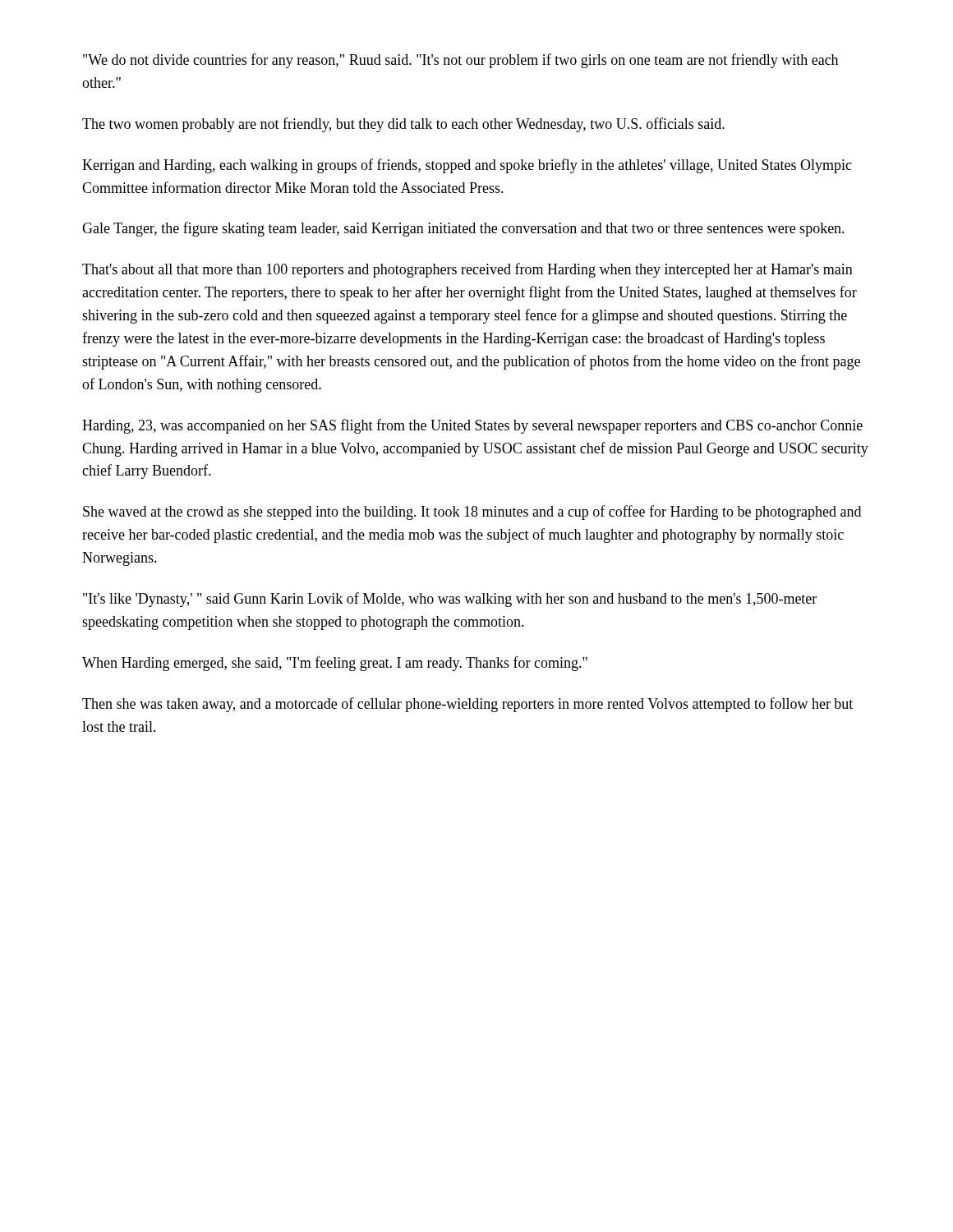Select the block starting "The two women probably are not friendly,"
The width and height of the screenshot is (953, 1232).
(x=404, y=124)
